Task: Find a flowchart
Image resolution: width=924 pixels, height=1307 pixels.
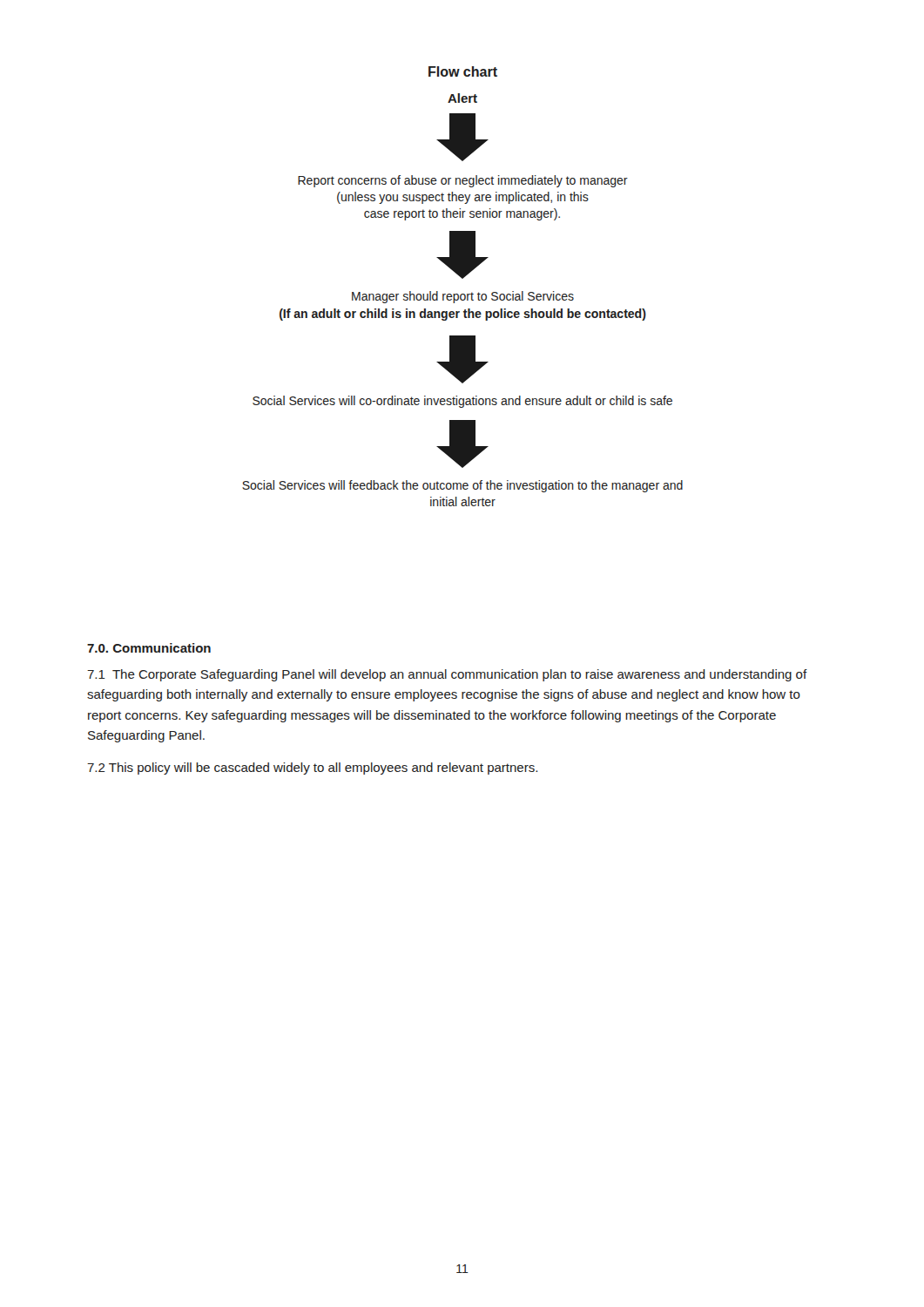Action: point(462,322)
